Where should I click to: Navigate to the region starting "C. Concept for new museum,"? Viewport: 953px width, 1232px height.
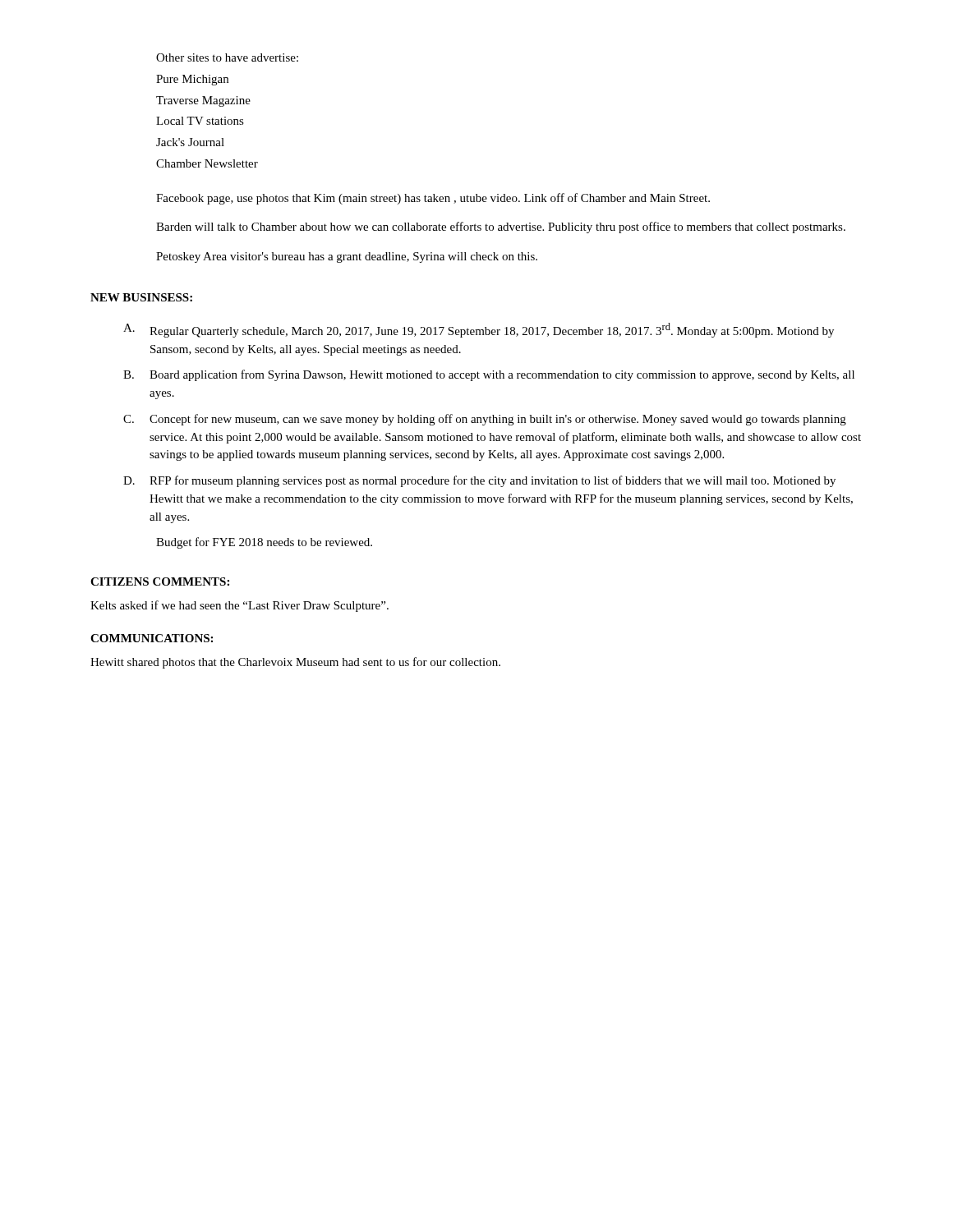(x=493, y=437)
